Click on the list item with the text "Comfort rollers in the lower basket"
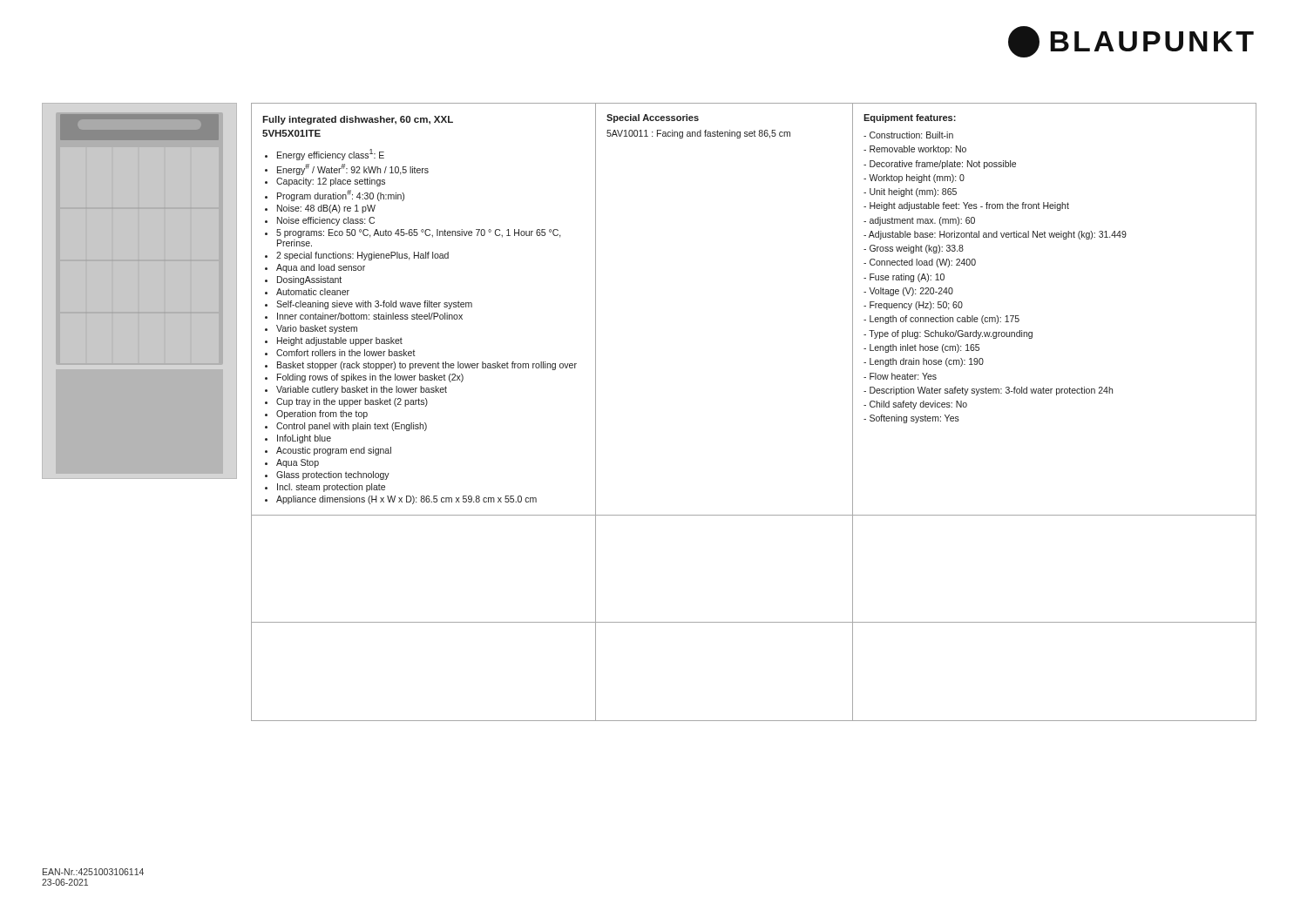Viewport: 1307px width, 924px height. [346, 352]
